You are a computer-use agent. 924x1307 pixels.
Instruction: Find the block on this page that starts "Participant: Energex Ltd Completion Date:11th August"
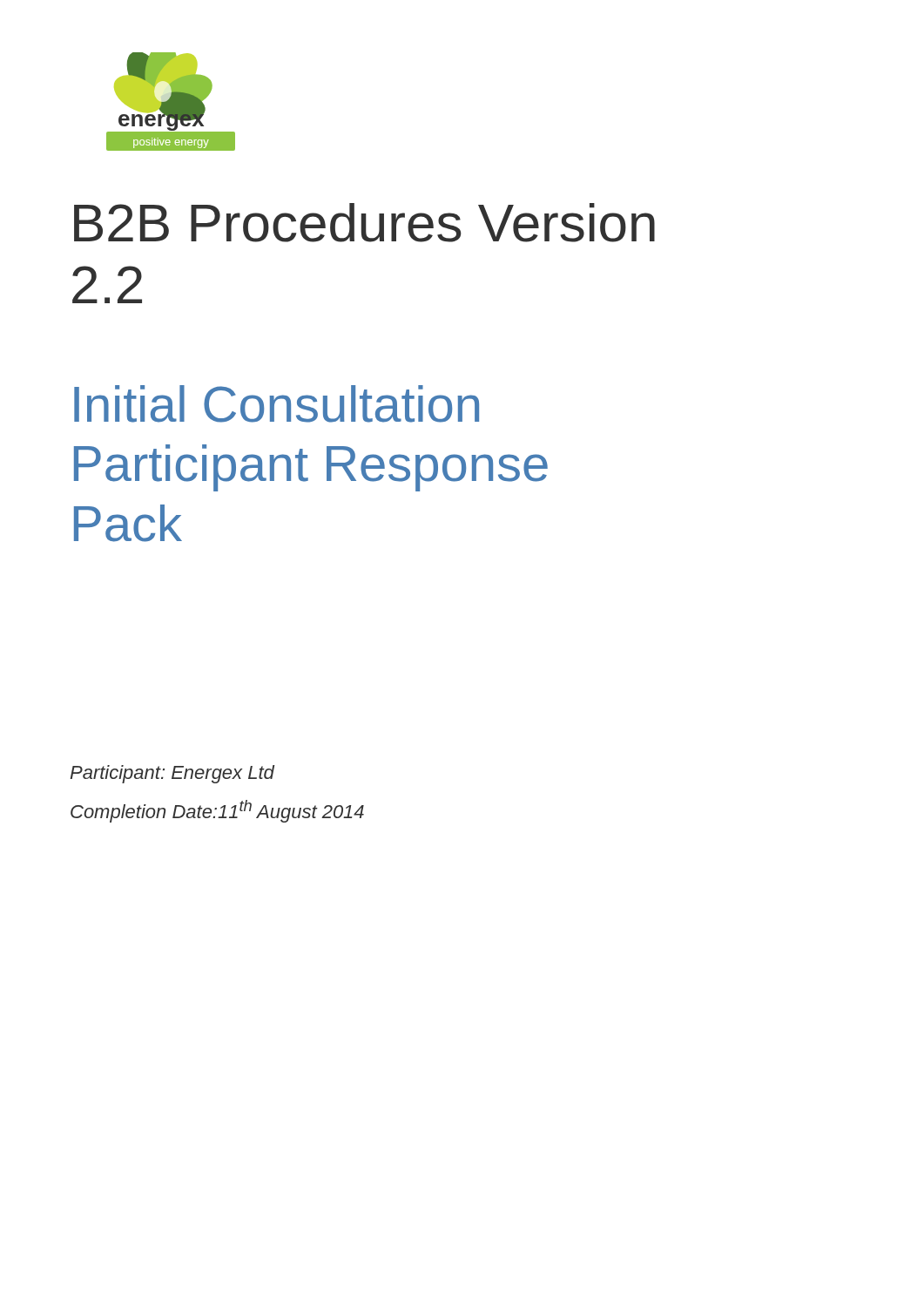pos(172,774)
